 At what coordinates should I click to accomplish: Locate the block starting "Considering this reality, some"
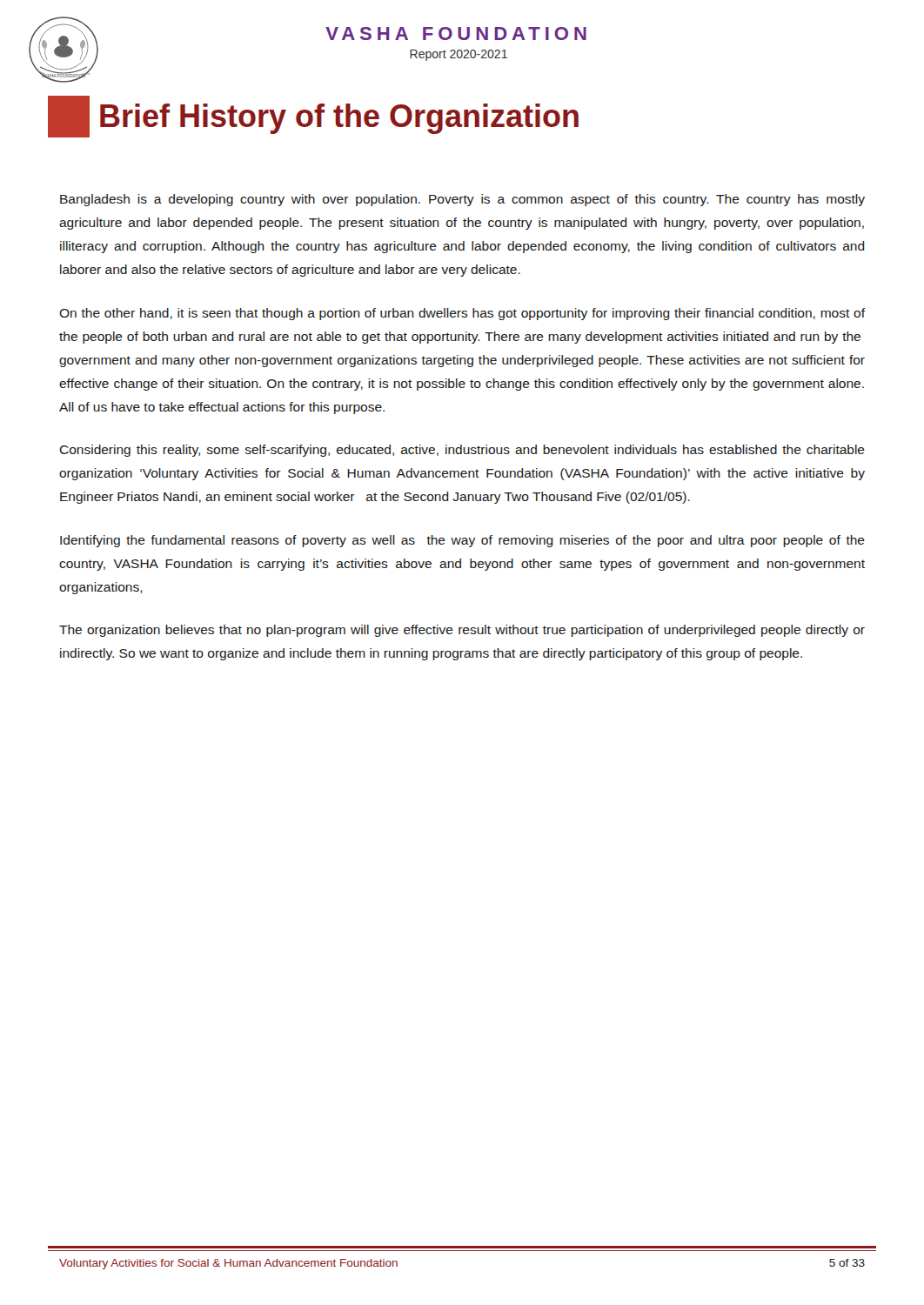click(462, 473)
